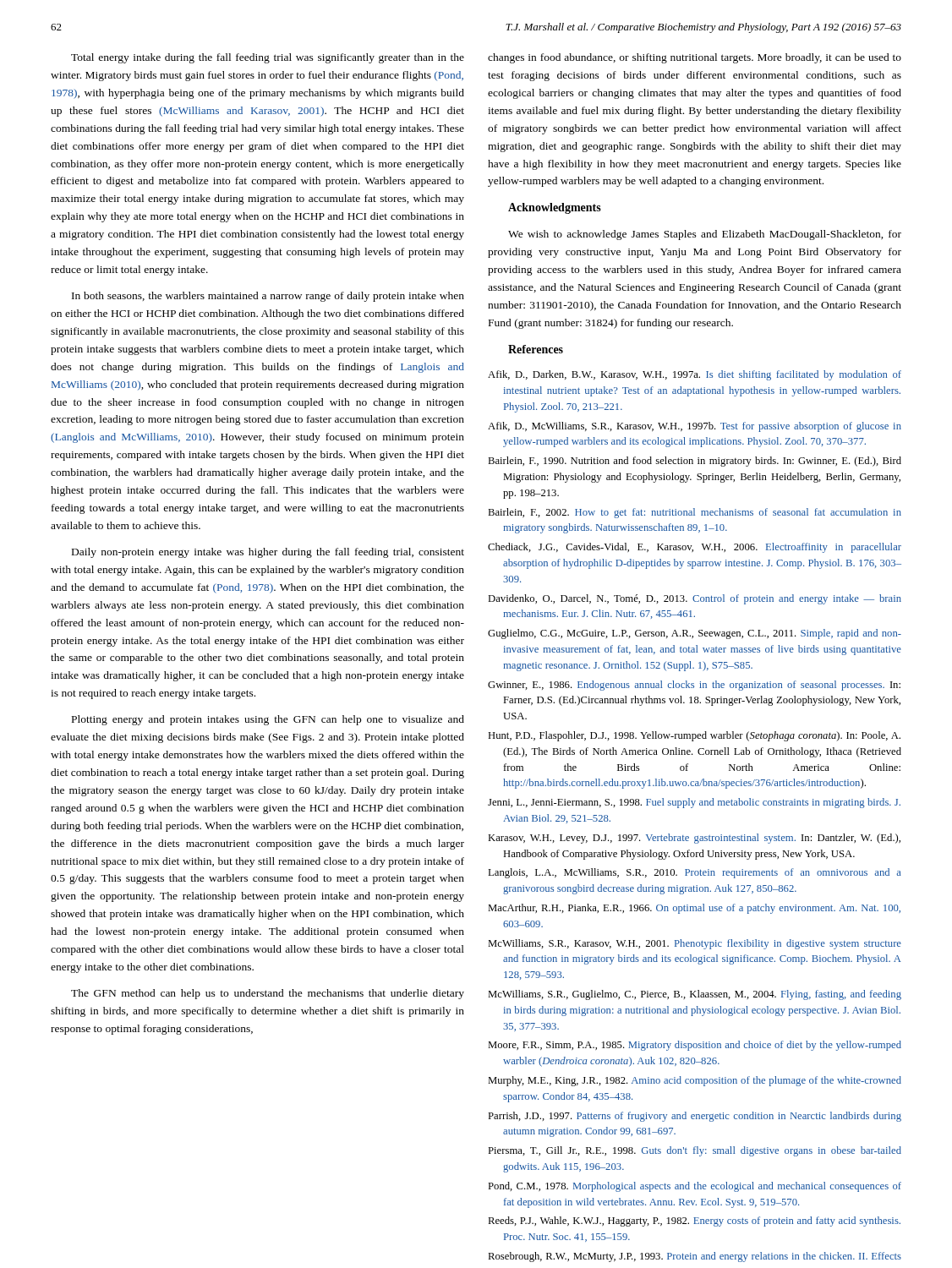Find the text starting "Reeds, P.J., Wahle,"

coord(695,1229)
